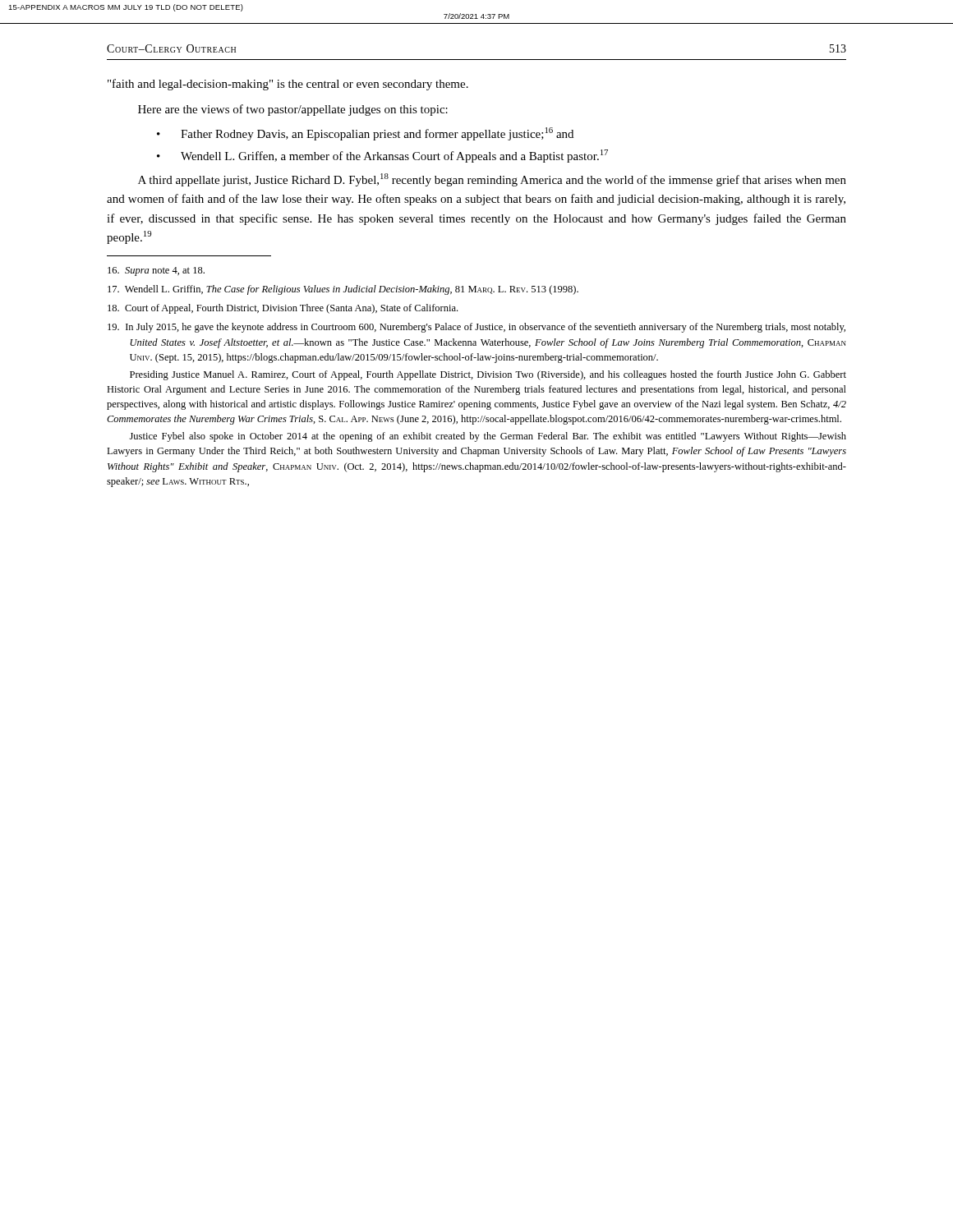Find the block on this page that starts "Wendell L. Griffen, a member"

click(395, 155)
